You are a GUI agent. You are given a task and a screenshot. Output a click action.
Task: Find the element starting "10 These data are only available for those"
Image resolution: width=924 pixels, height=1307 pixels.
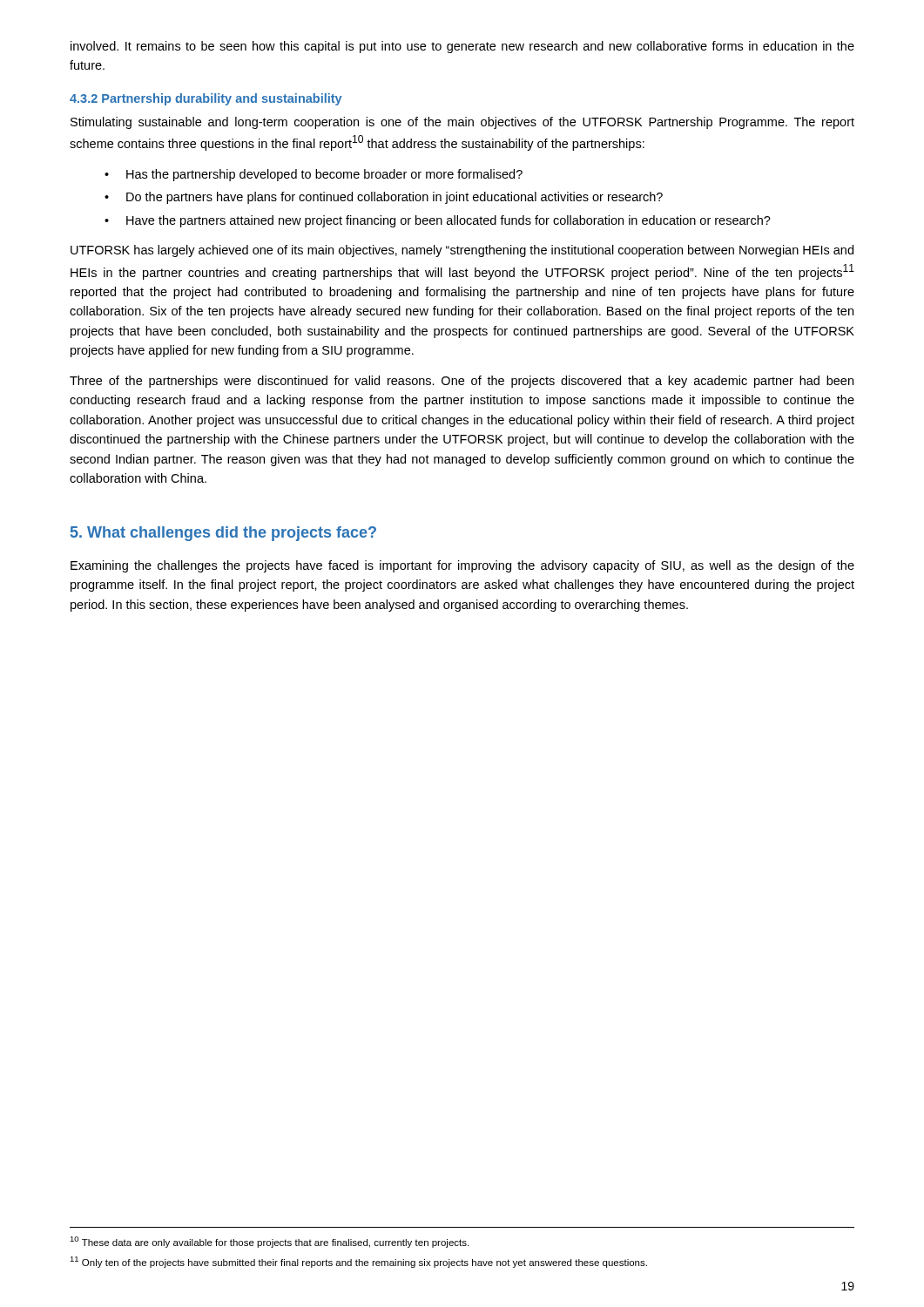point(270,1241)
